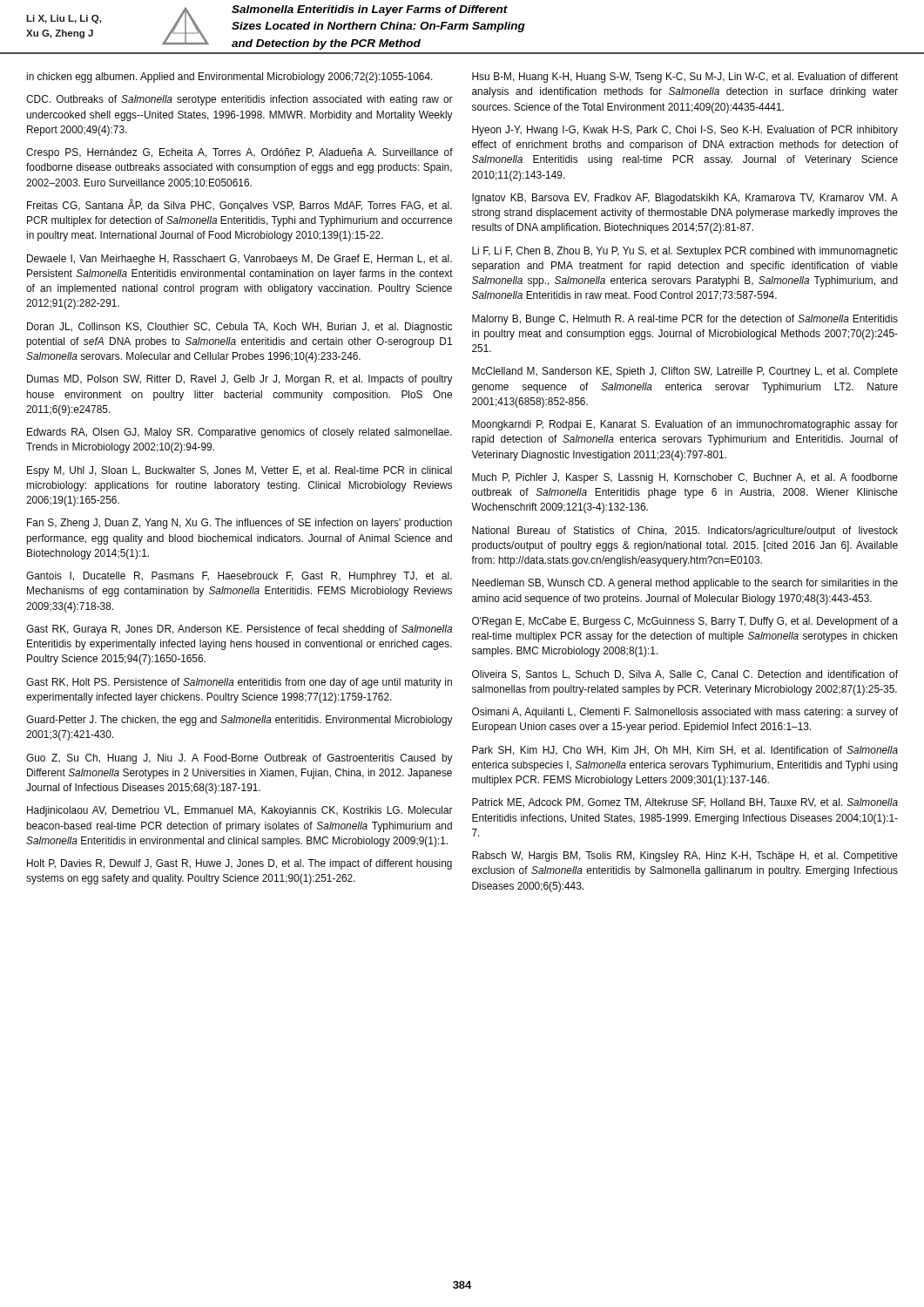Click on the element starting "Edwards RA, Olsen GJ, Maloy"
This screenshot has width=924, height=1307.
239,440
